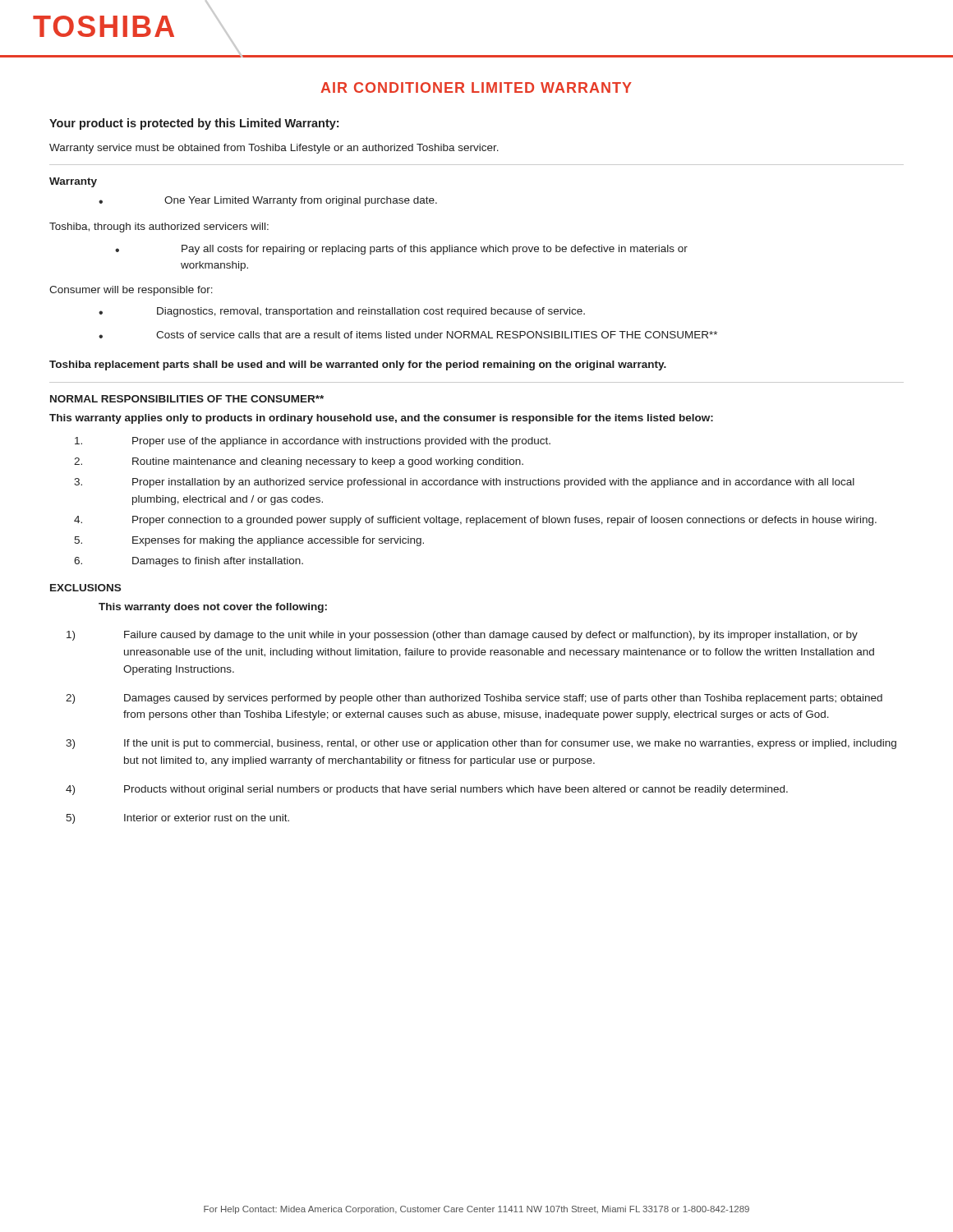Screen dimensions: 1232x953
Task: Click the passage that begins "Toshiba, through its authorized"
Action: point(159,226)
